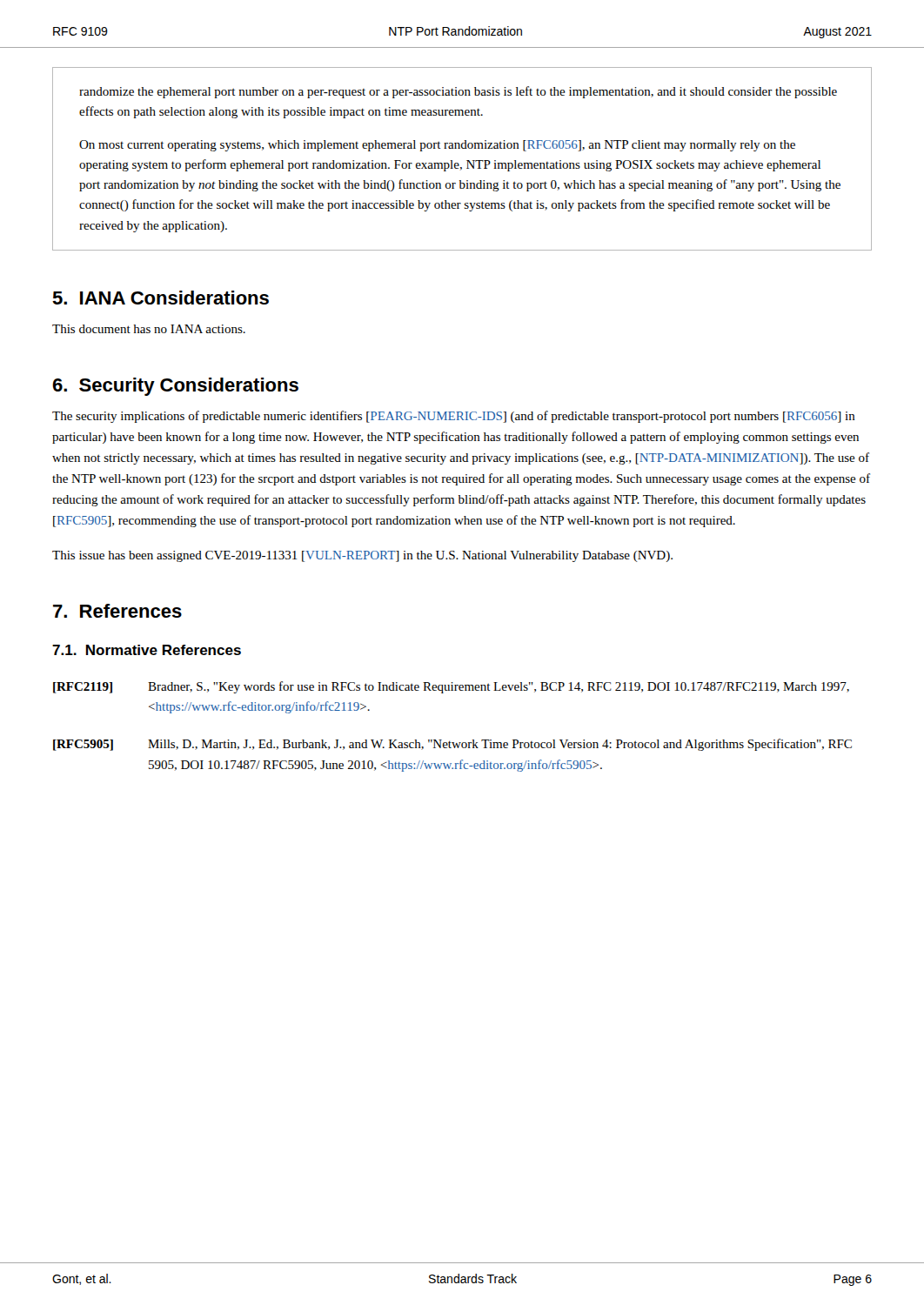Locate the text block that reads "randomize the ephemeral port"

462,159
